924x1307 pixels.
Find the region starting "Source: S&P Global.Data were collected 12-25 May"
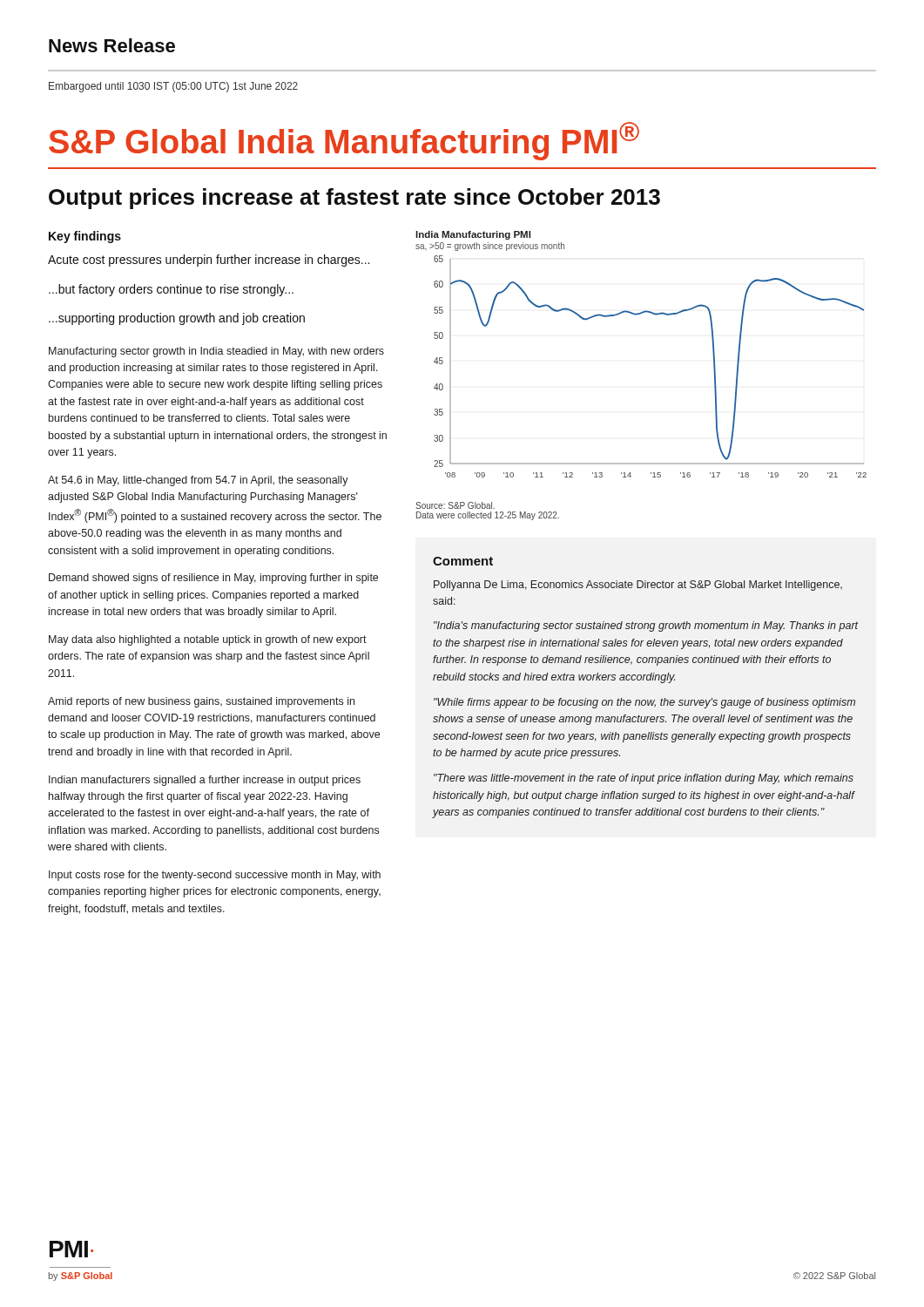point(455,505)
